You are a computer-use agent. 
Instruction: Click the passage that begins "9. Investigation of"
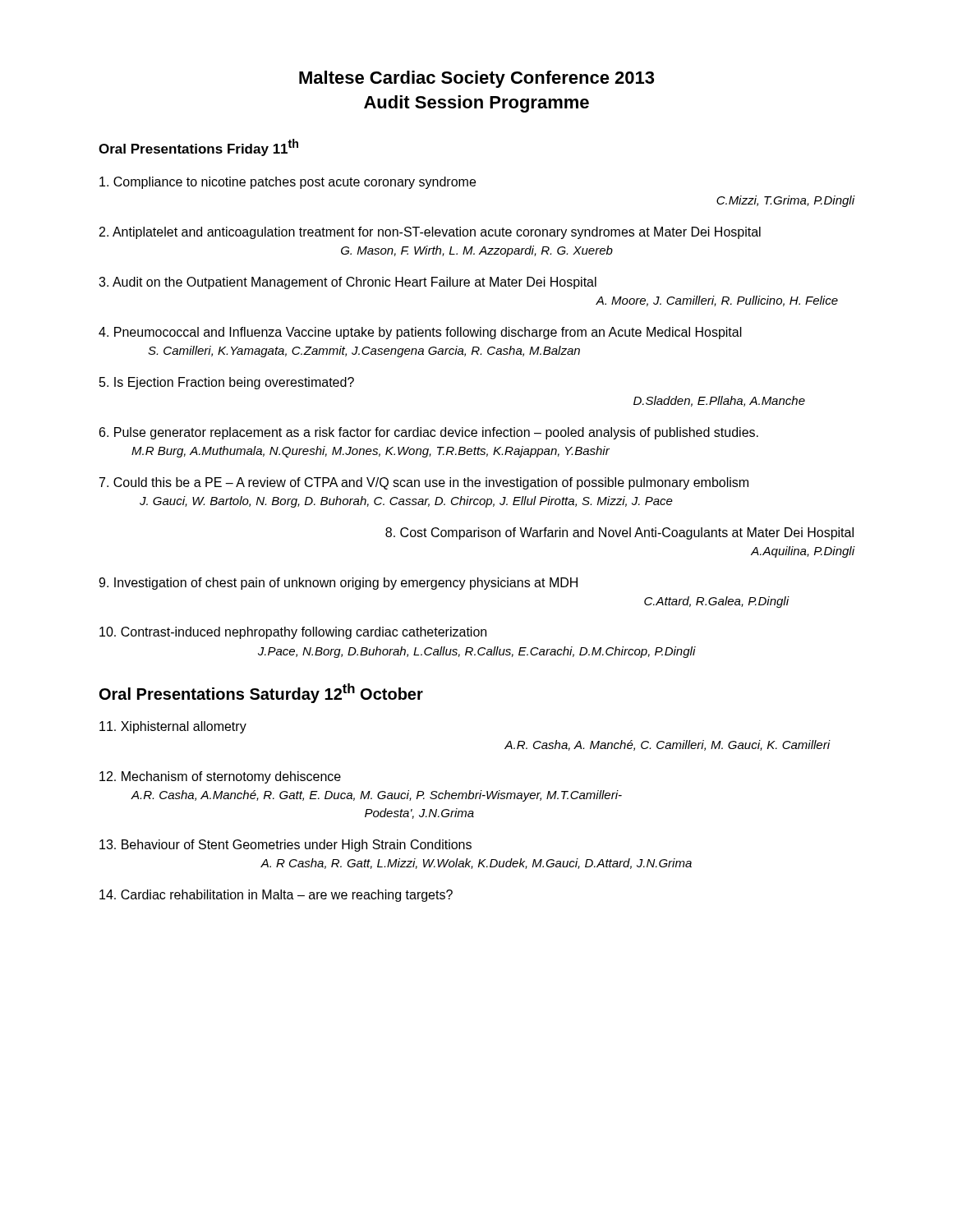tap(476, 591)
